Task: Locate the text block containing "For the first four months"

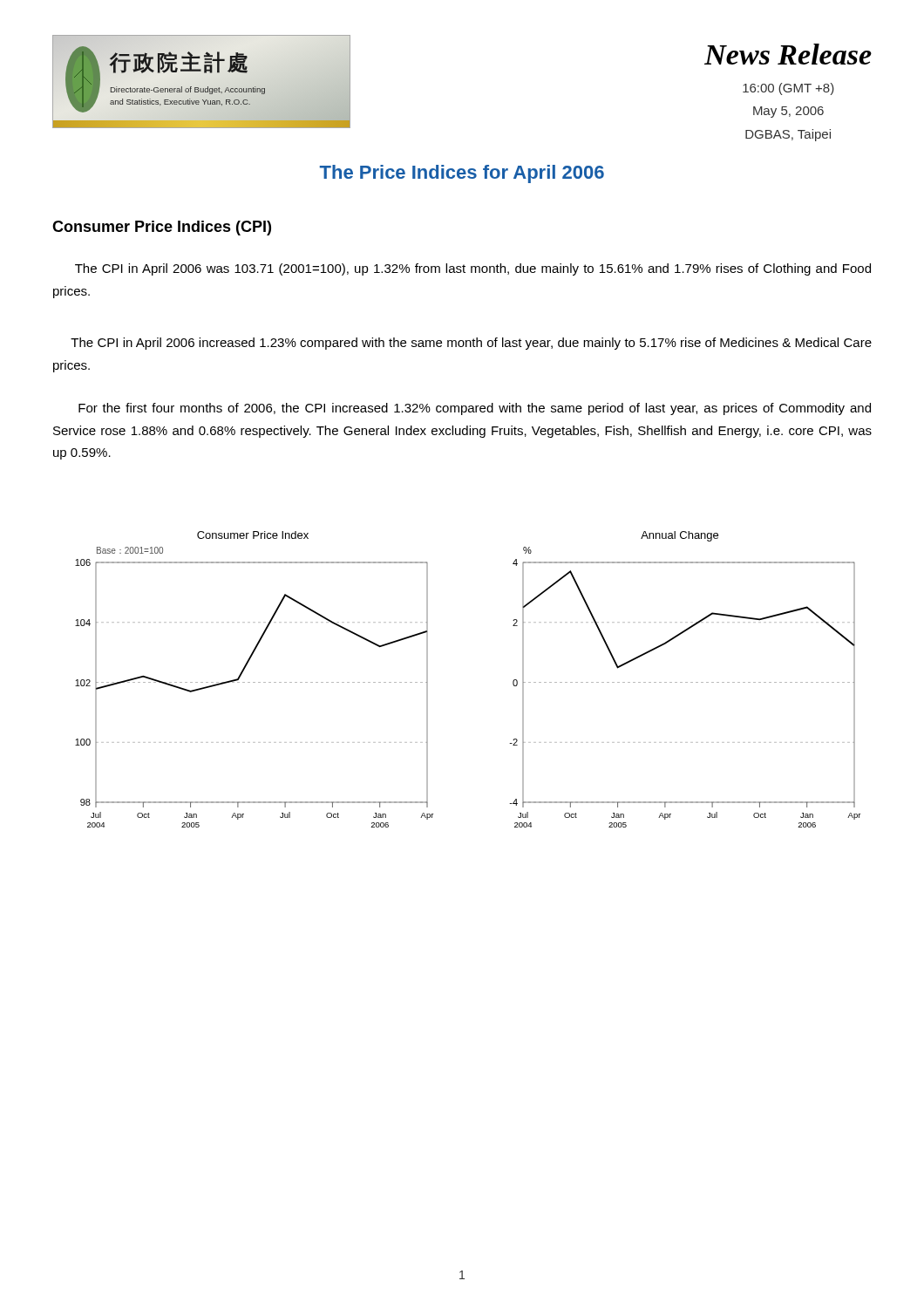Action: click(x=462, y=430)
